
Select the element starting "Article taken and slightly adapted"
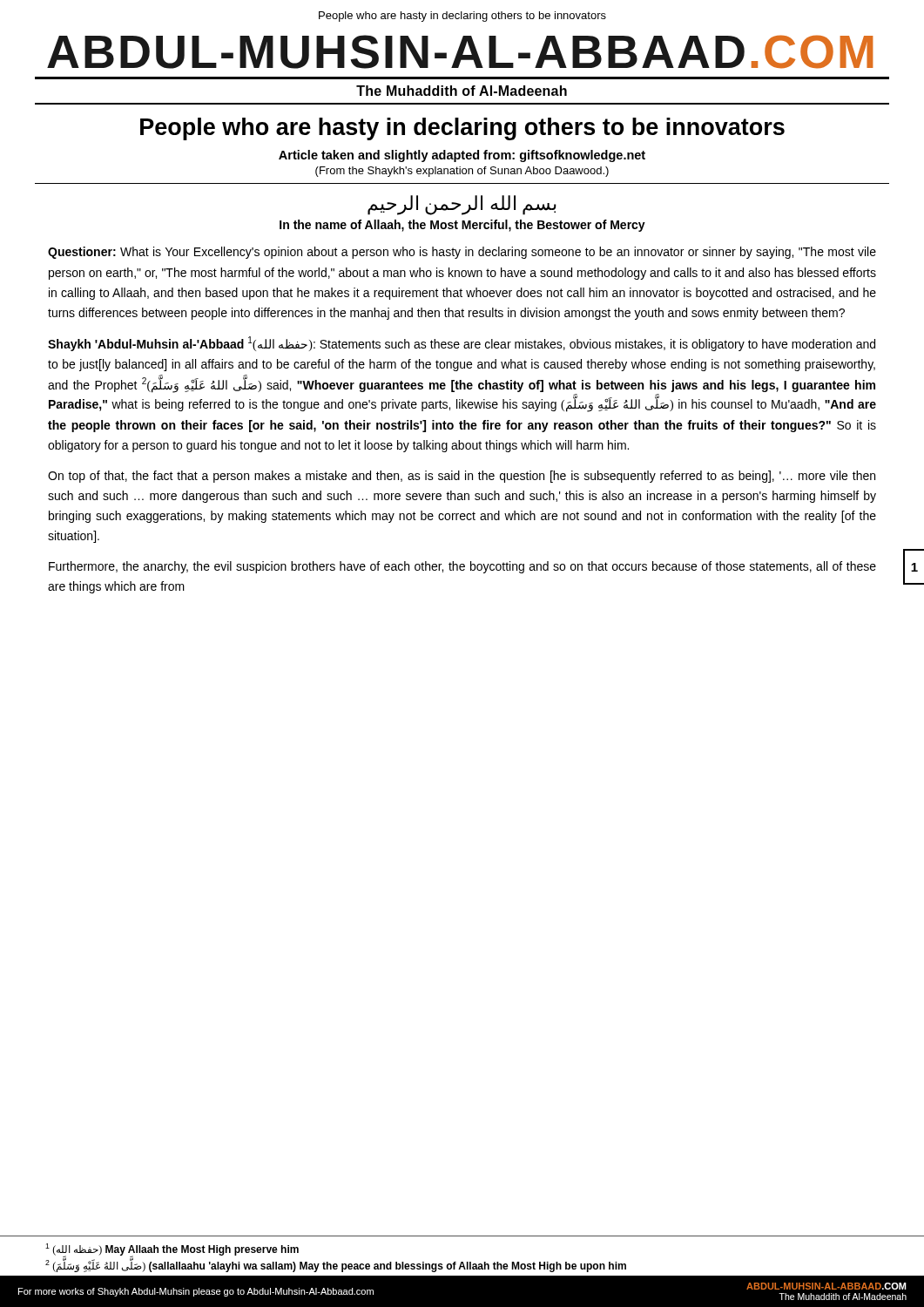click(462, 155)
